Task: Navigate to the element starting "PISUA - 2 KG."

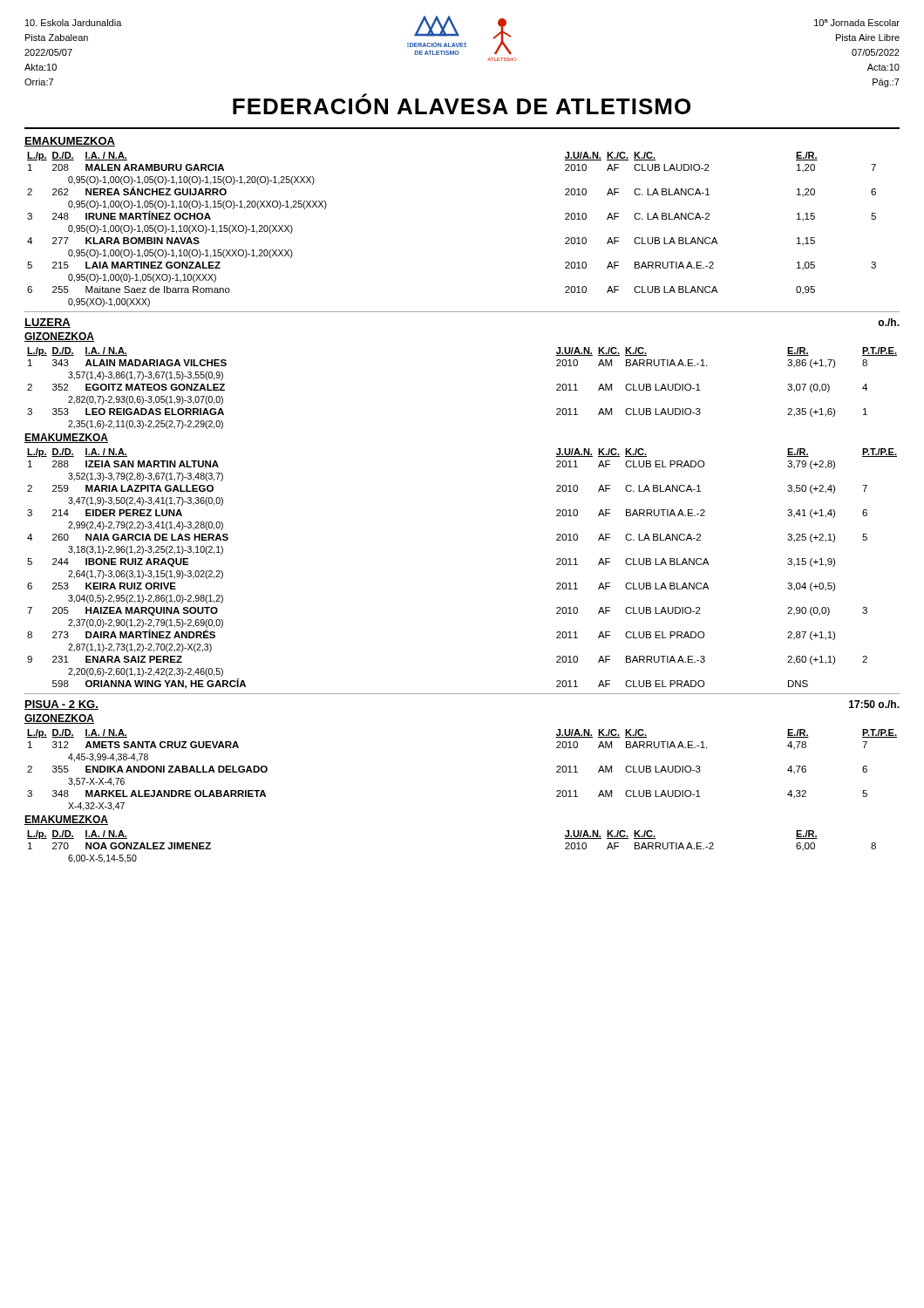Action: [x=61, y=704]
